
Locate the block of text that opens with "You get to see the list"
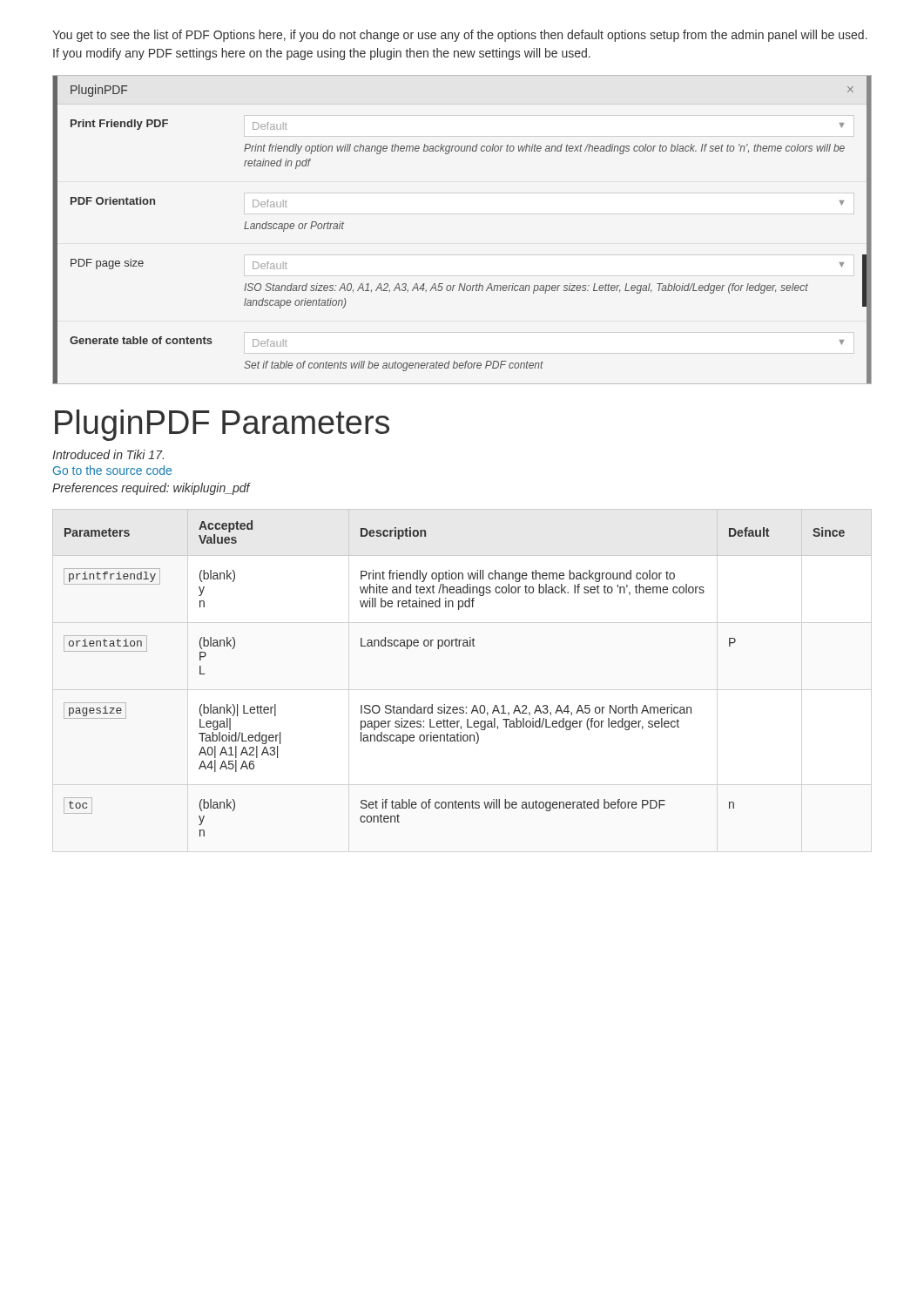tap(460, 44)
